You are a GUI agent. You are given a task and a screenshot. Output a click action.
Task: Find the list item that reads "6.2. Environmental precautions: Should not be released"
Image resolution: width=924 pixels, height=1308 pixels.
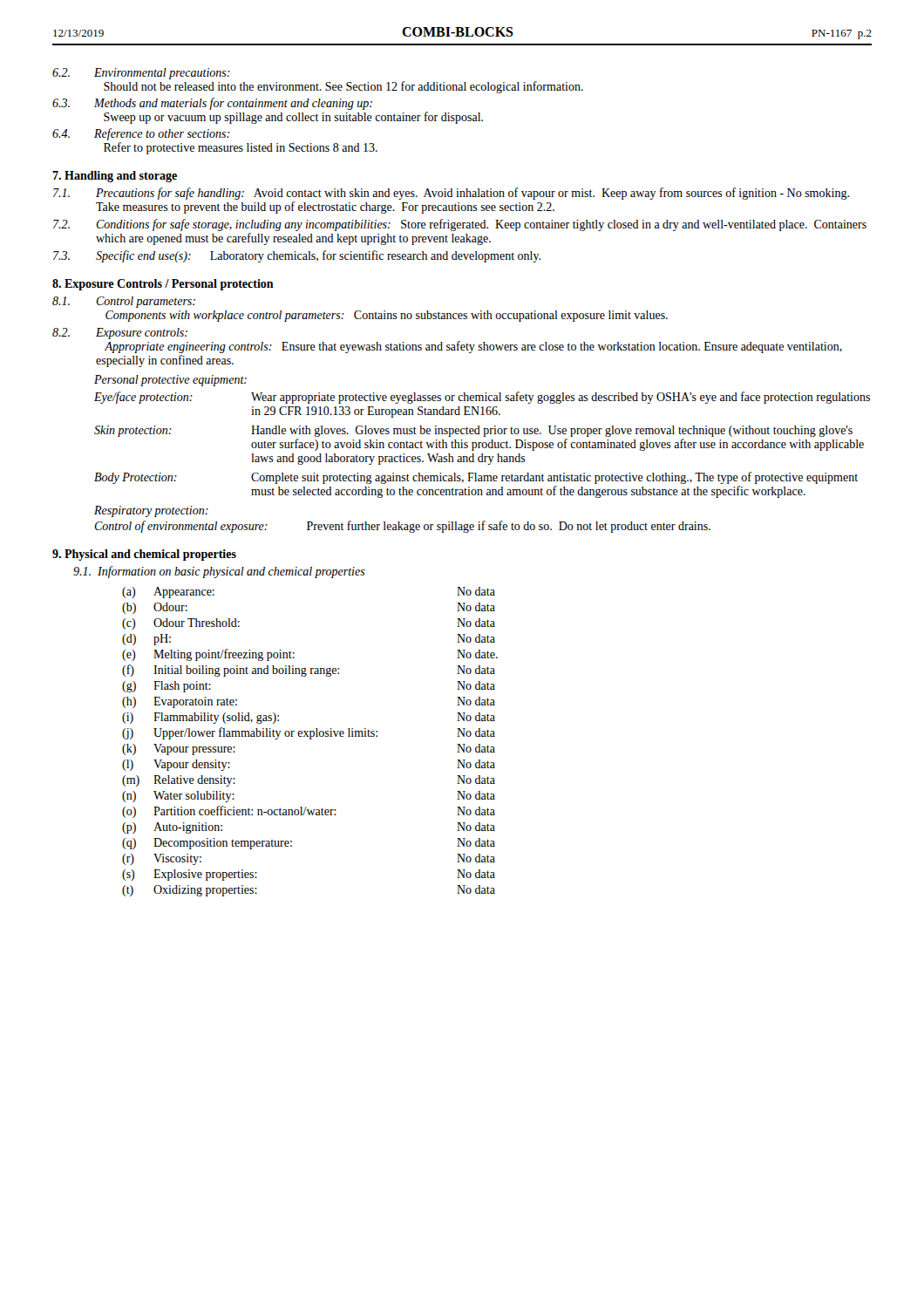pos(462,80)
